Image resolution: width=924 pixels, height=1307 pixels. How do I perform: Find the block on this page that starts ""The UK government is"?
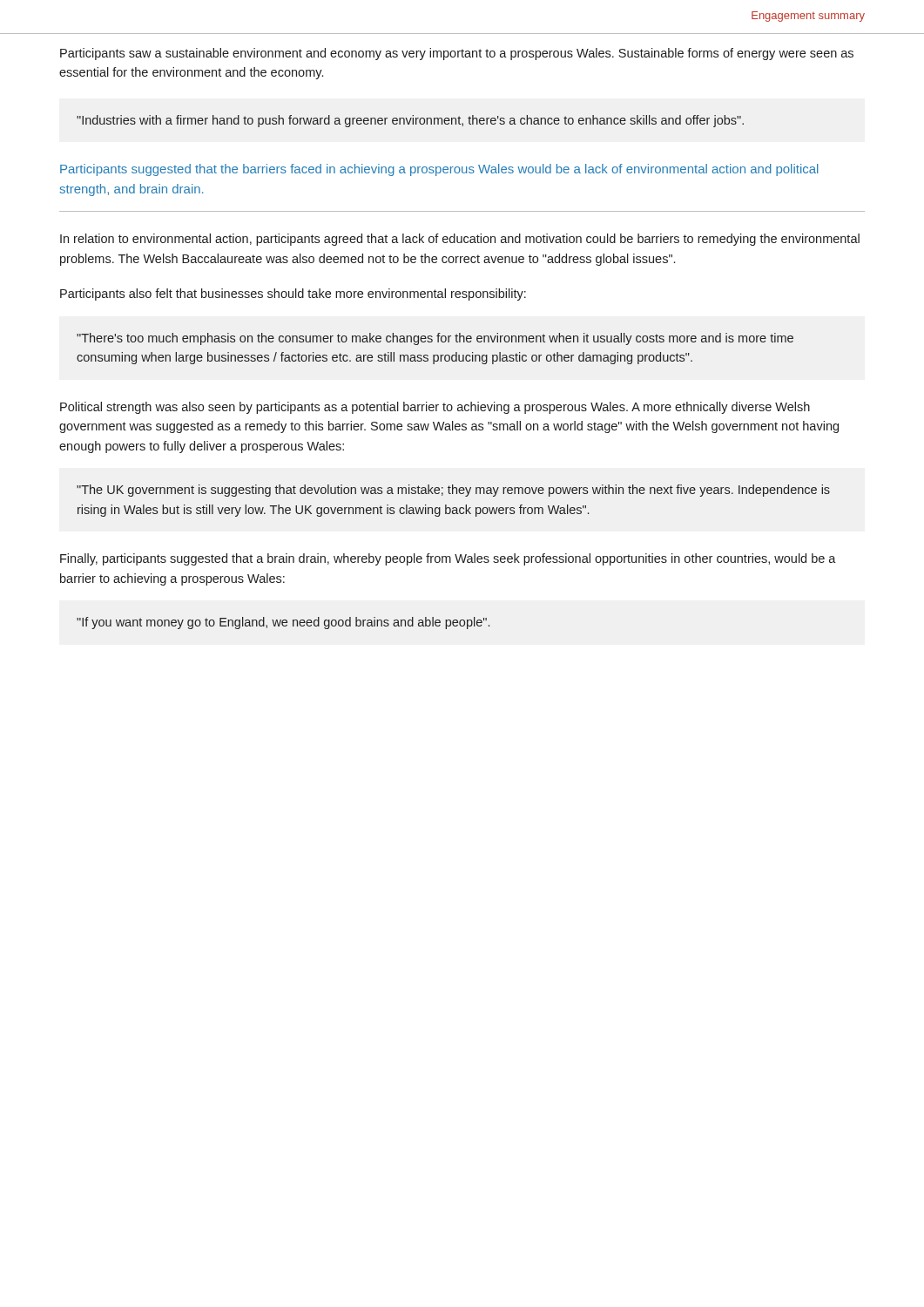[453, 500]
